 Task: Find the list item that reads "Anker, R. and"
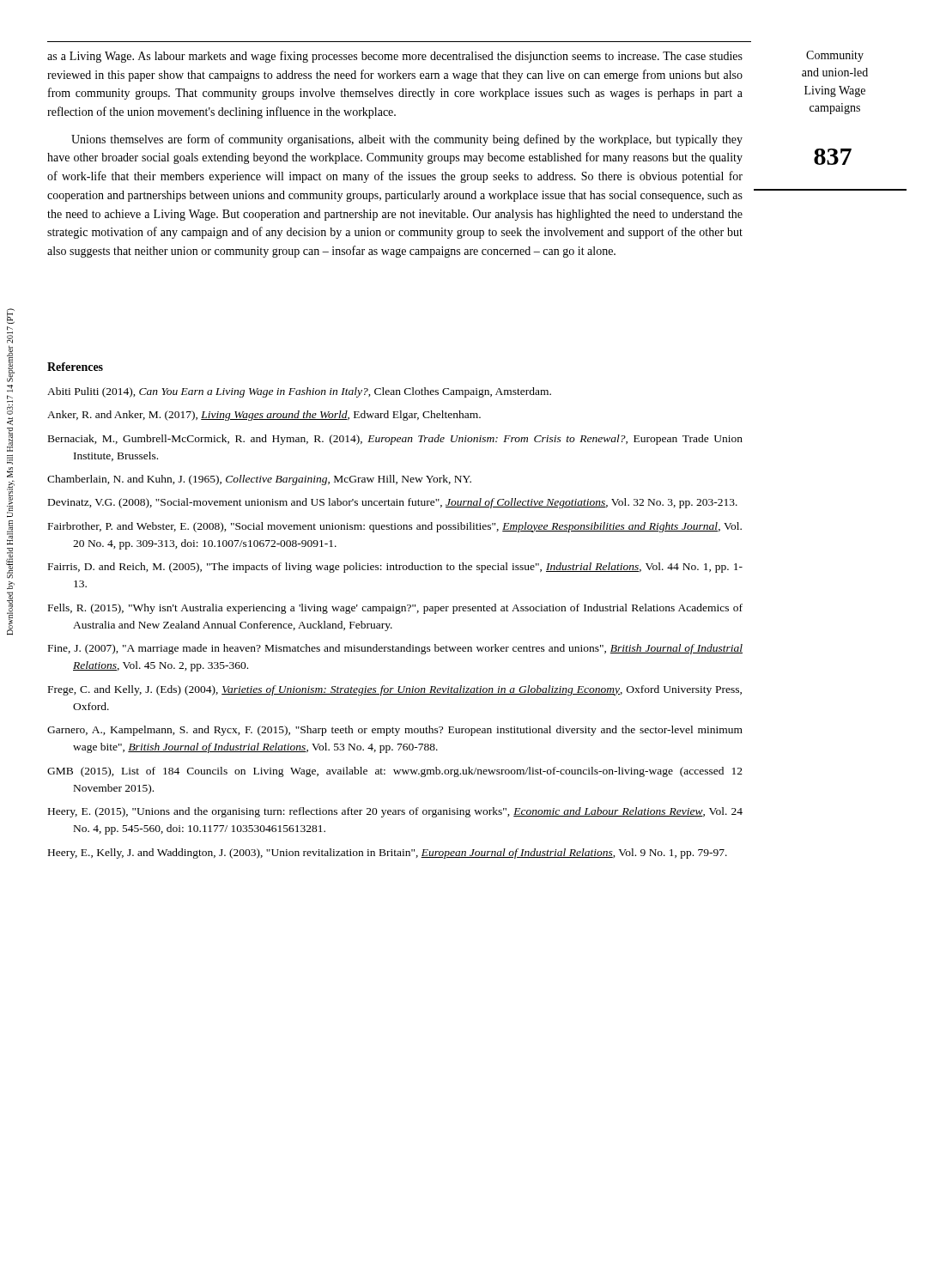coord(264,414)
